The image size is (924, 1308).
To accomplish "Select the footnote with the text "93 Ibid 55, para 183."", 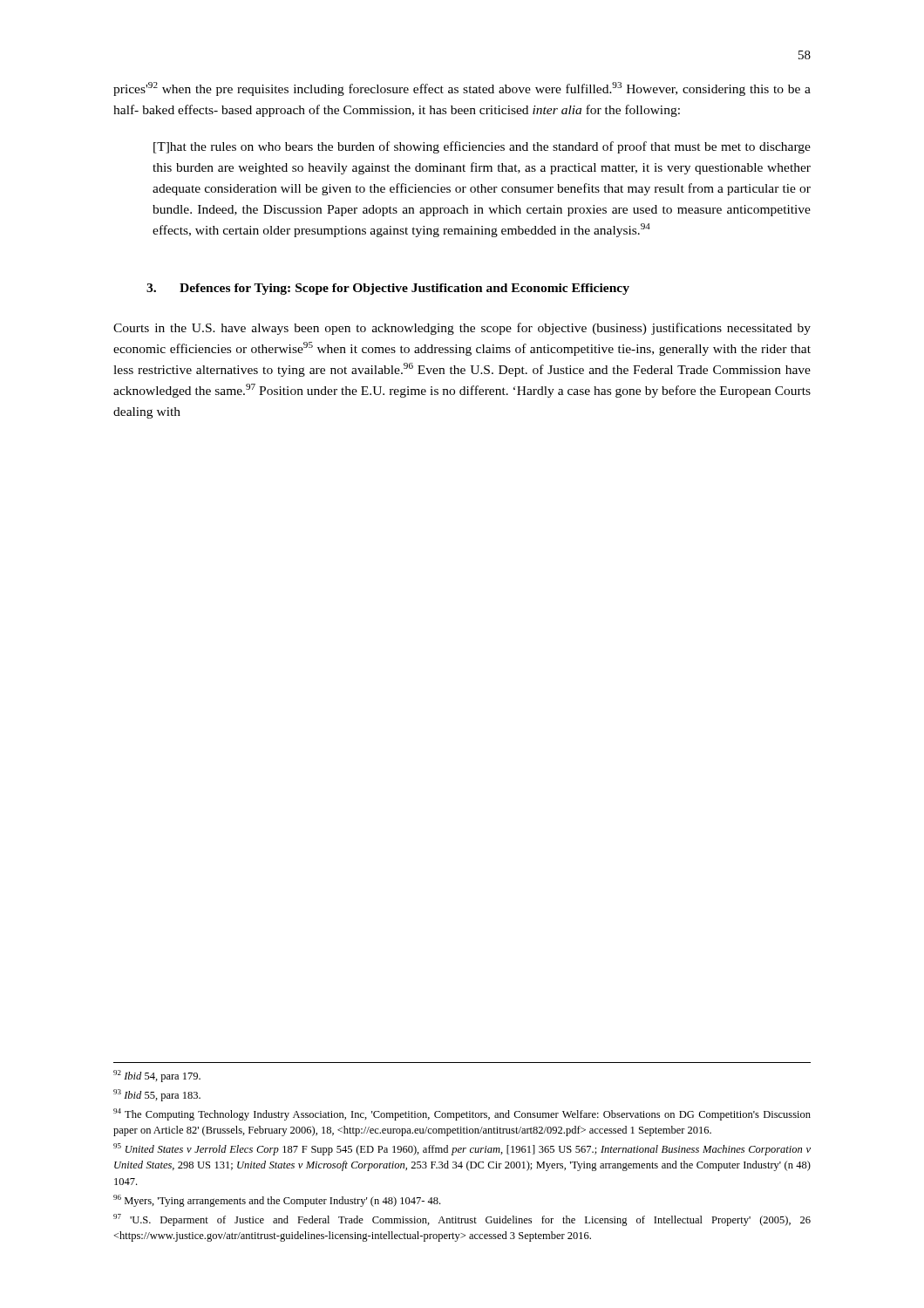I will point(157,1094).
